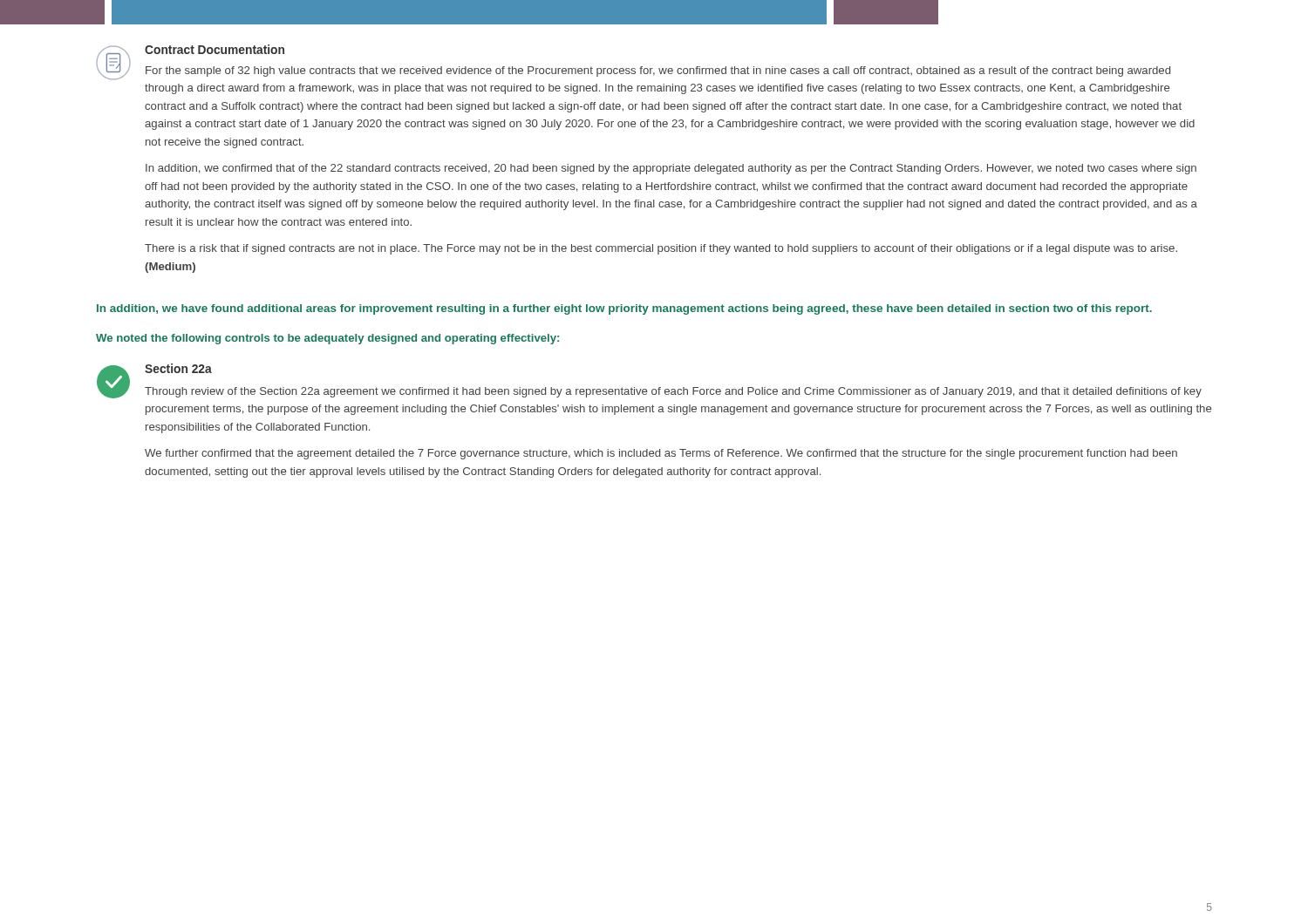Locate the text "Section 22a"
Image resolution: width=1308 pixels, height=924 pixels.
tap(178, 369)
